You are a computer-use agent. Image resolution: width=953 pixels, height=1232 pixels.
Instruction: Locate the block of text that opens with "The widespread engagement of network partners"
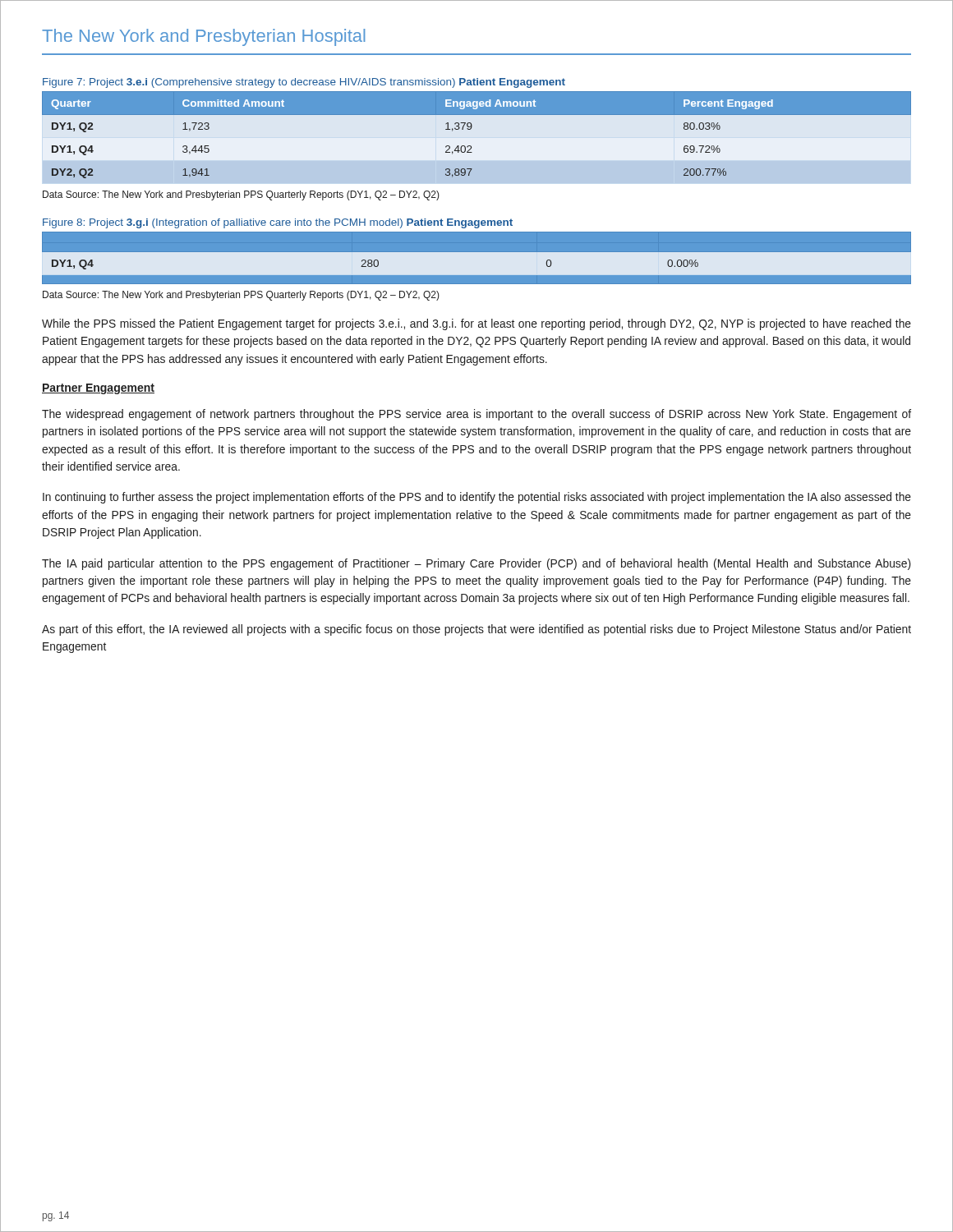(x=476, y=441)
